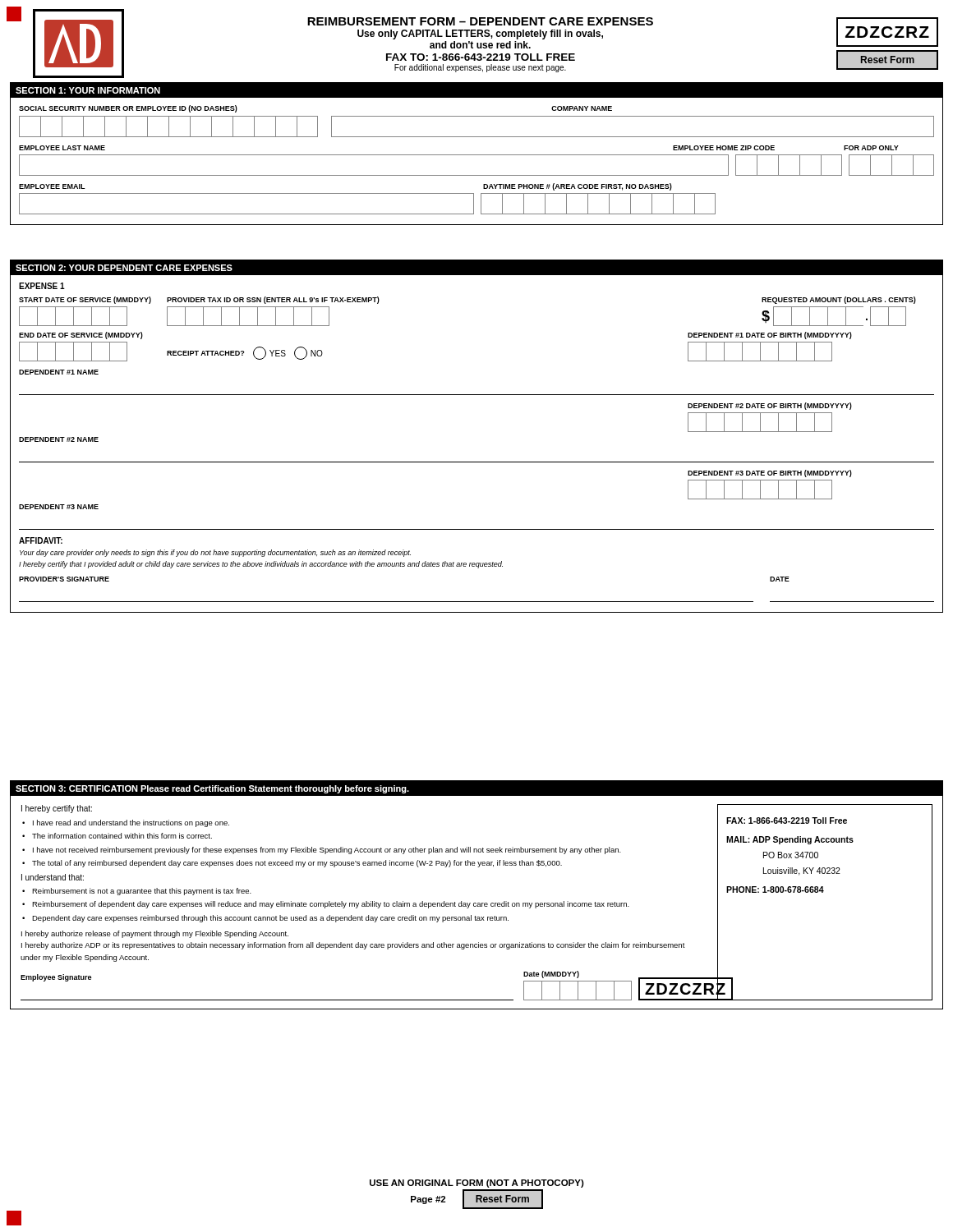Locate the section header with the text "SECTION 3: CERTIFICATION Please read Certification Statement"
The width and height of the screenshot is (953, 1232).
tap(476, 895)
